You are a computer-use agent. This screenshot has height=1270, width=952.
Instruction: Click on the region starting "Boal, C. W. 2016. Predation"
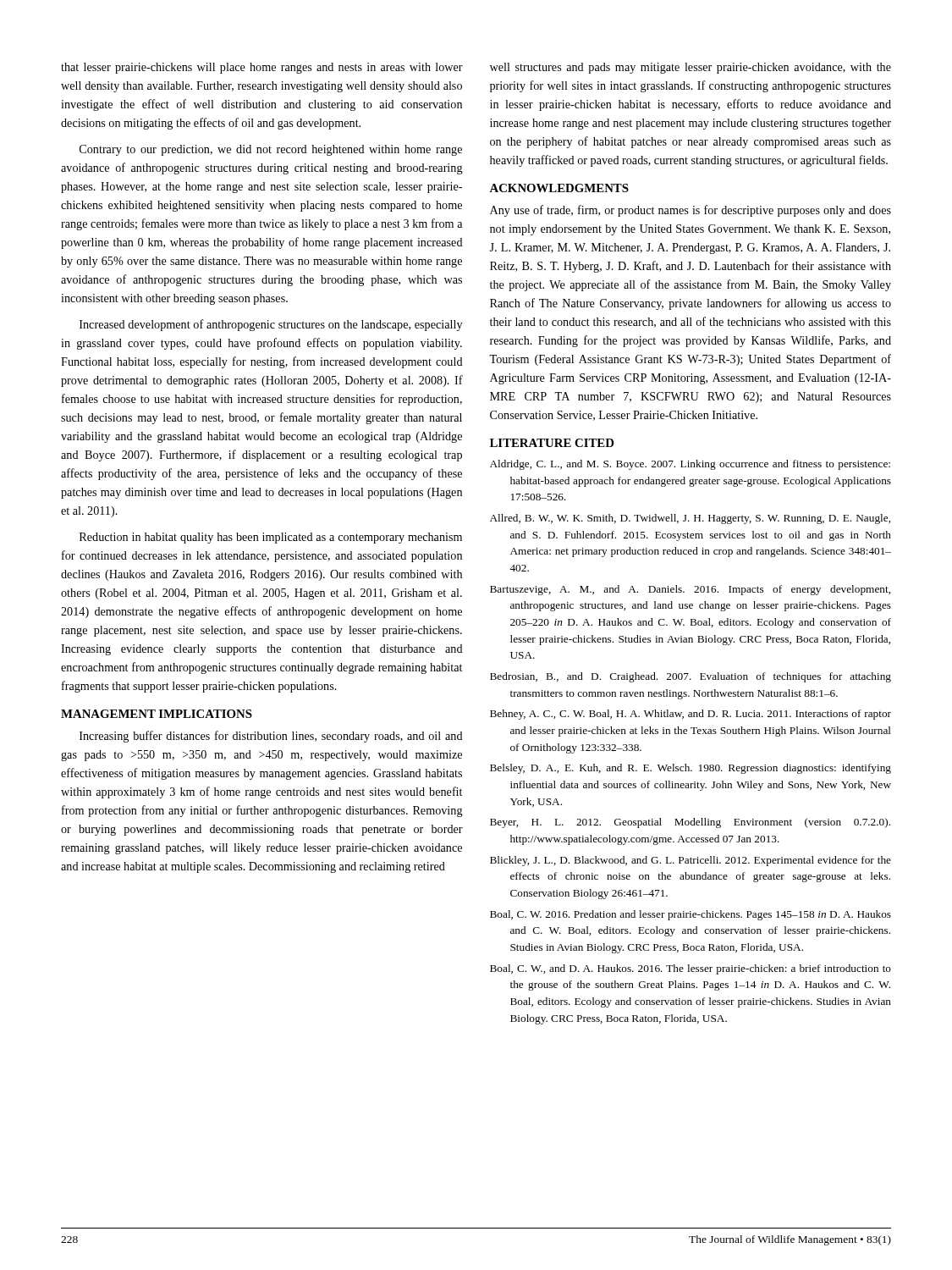point(690,930)
